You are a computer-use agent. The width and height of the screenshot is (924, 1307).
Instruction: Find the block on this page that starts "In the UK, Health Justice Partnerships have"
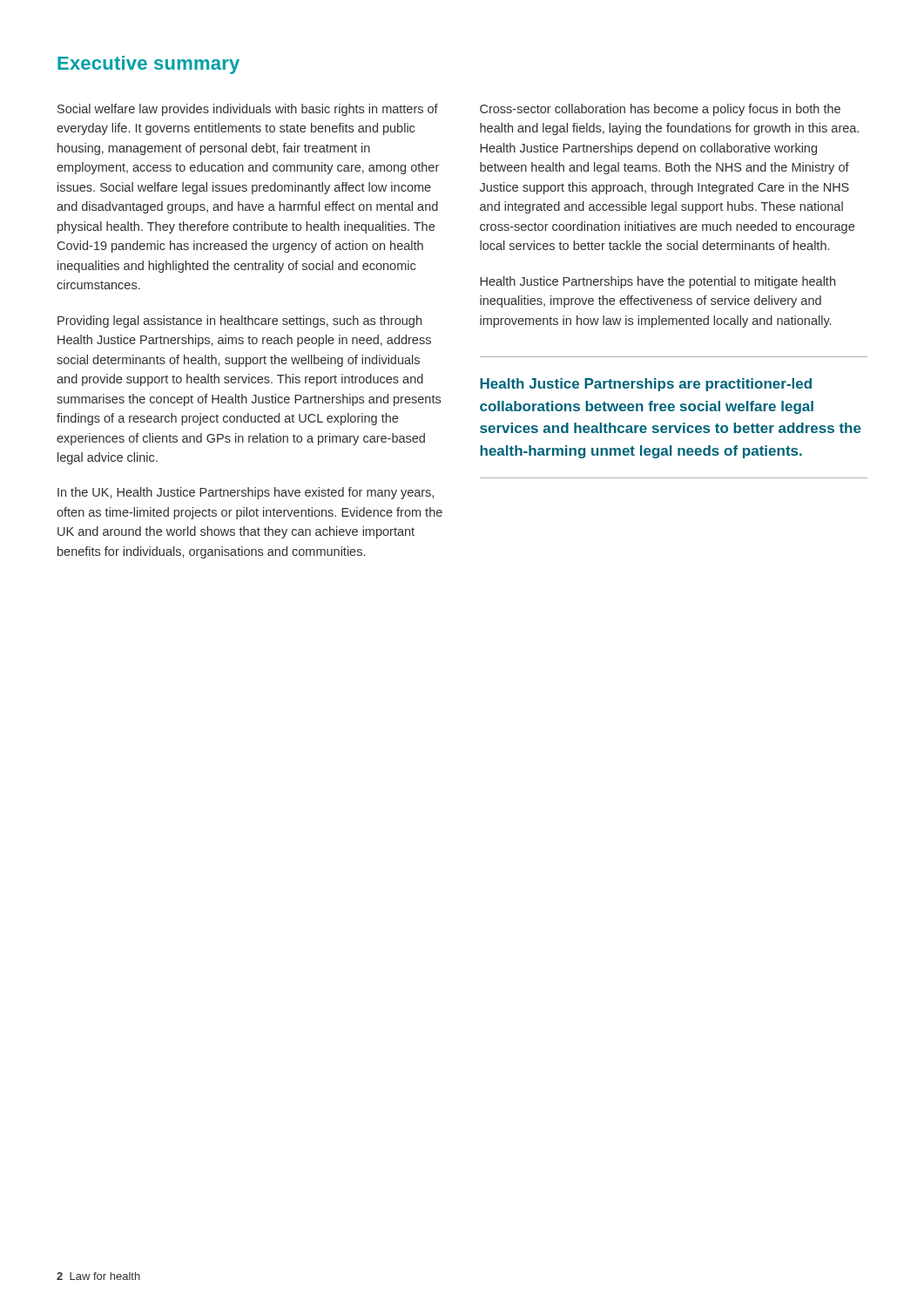(x=251, y=522)
